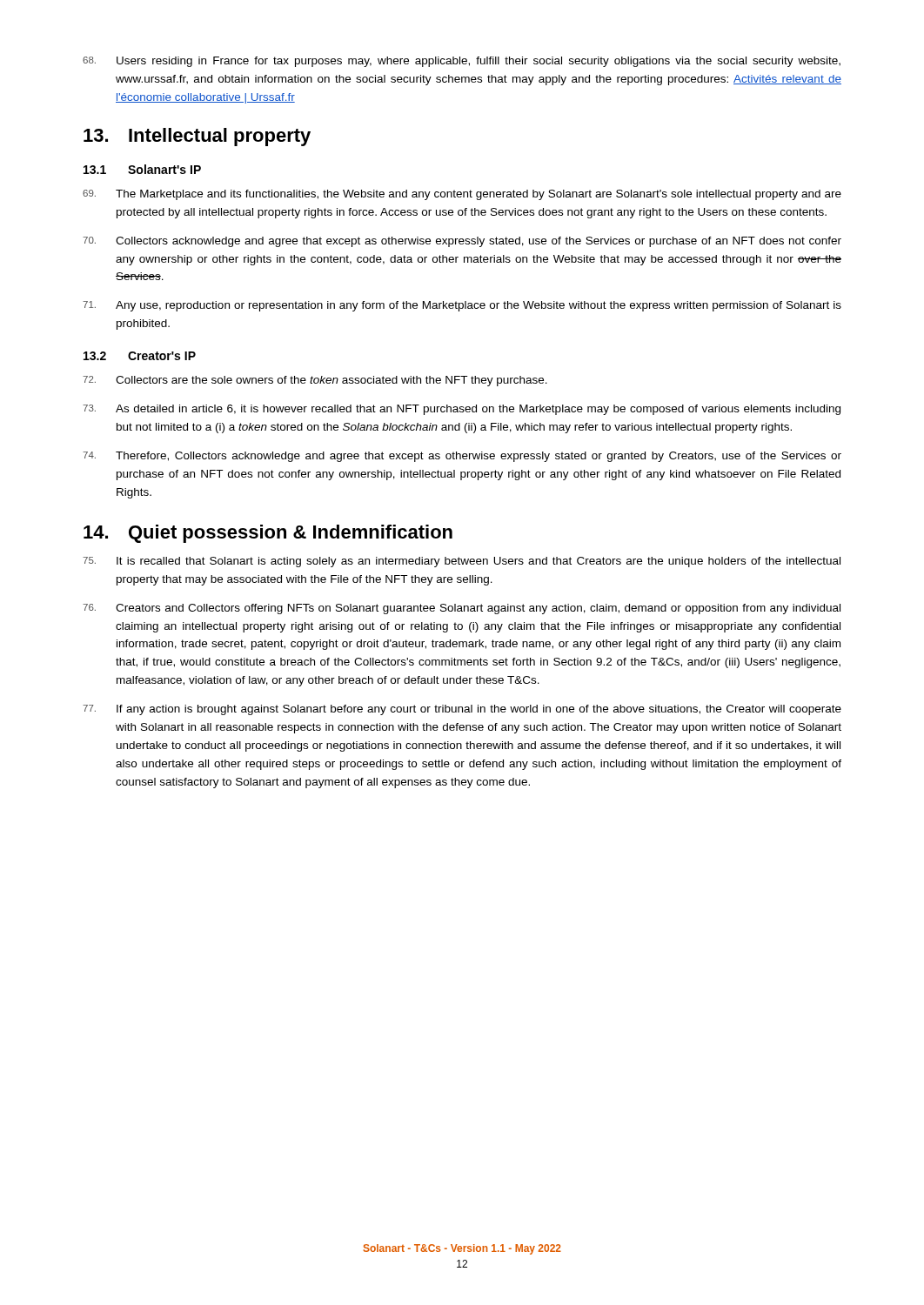The height and width of the screenshot is (1305, 924).
Task: Point to "13. Intellectual property"
Action: click(x=197, y=136)
